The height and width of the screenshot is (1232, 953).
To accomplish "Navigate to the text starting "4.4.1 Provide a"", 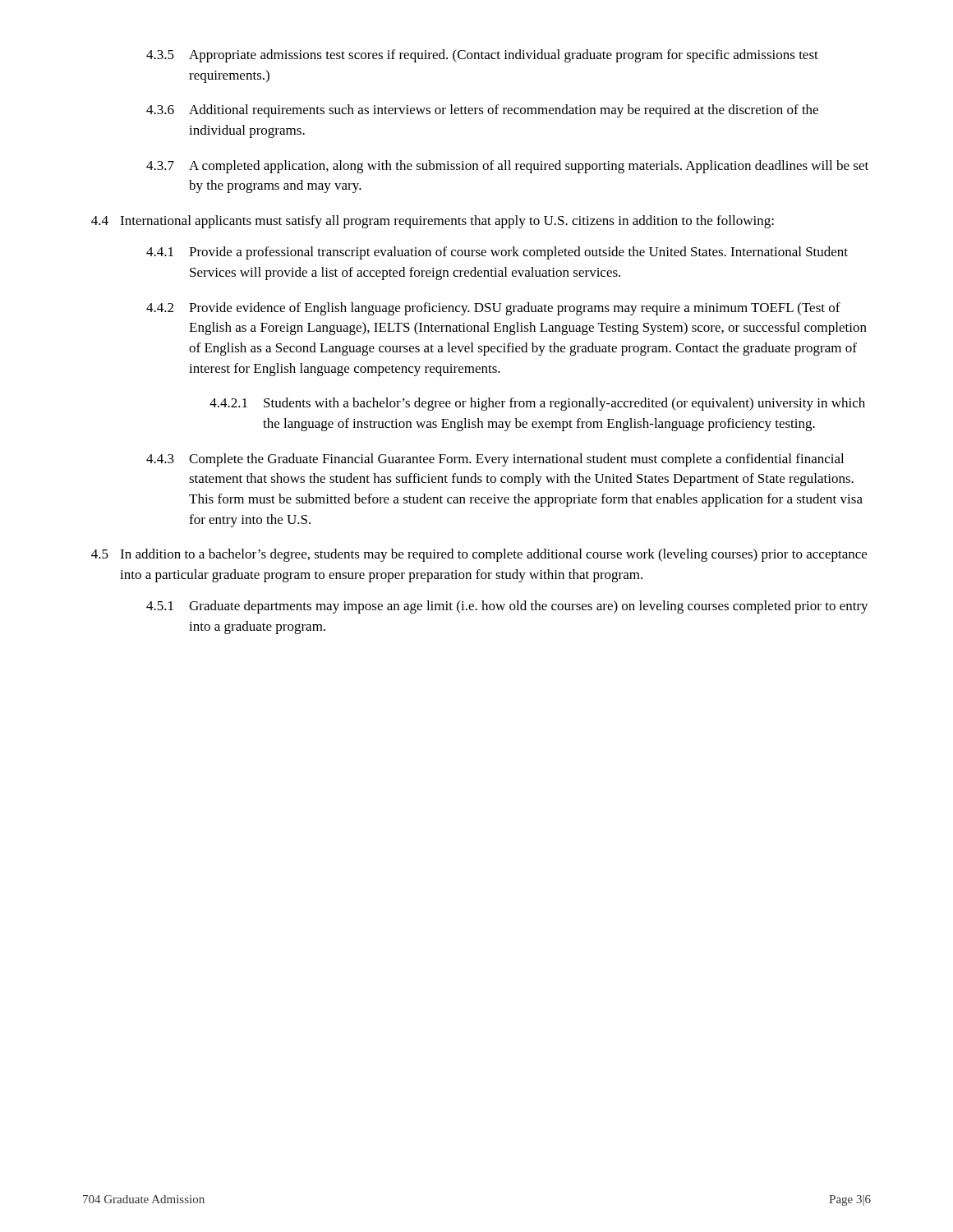I will click(497, 263).
